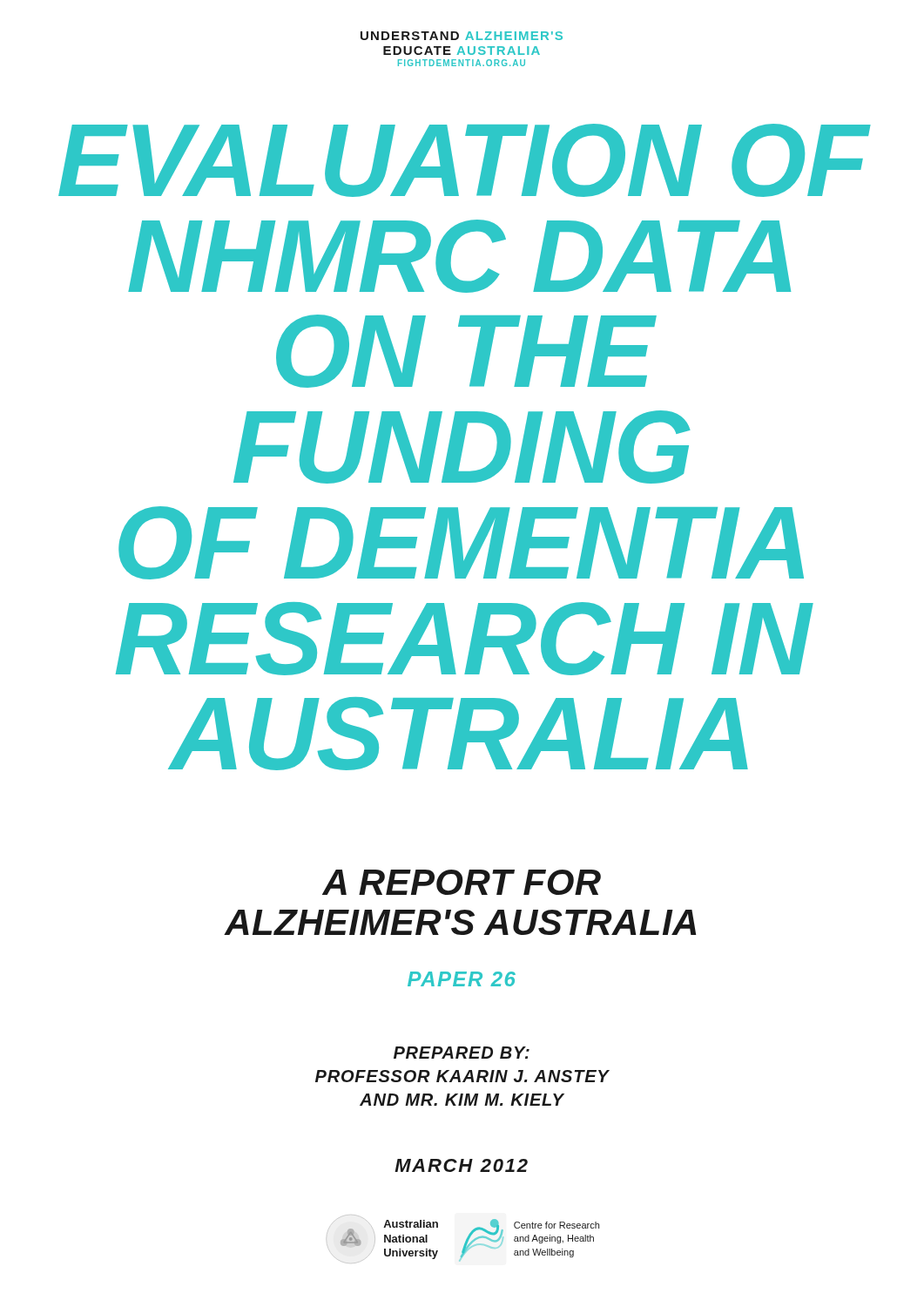This screenshot has width=924, height=1307.
Task: Where does it say "MARCH 2012"?
Action: 462,1166
